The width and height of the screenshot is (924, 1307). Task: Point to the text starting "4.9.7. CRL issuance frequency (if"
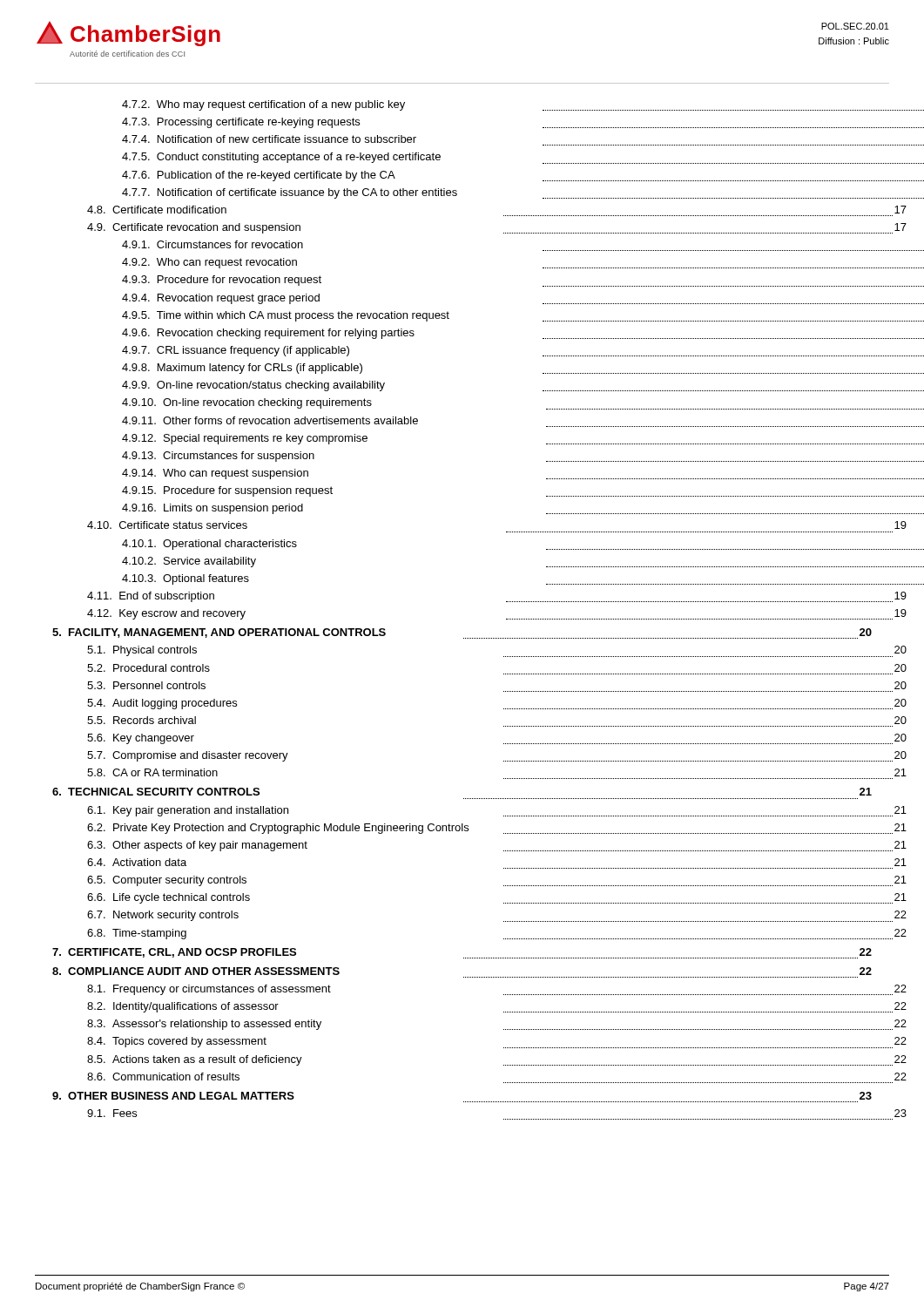click(239, 351)
